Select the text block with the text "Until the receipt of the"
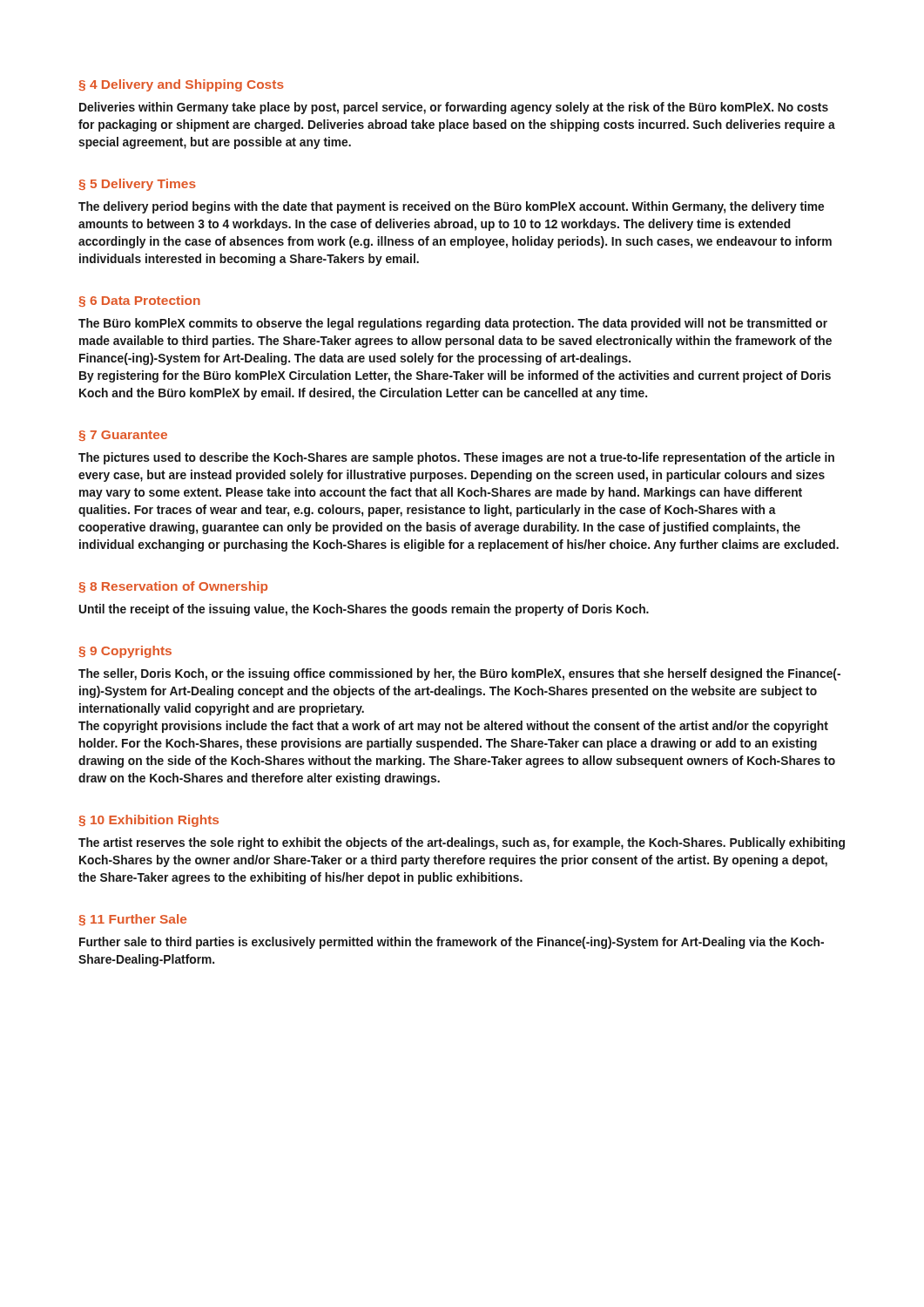The width and height of the screenshot is (924, 1307). [x=364, y=609]
